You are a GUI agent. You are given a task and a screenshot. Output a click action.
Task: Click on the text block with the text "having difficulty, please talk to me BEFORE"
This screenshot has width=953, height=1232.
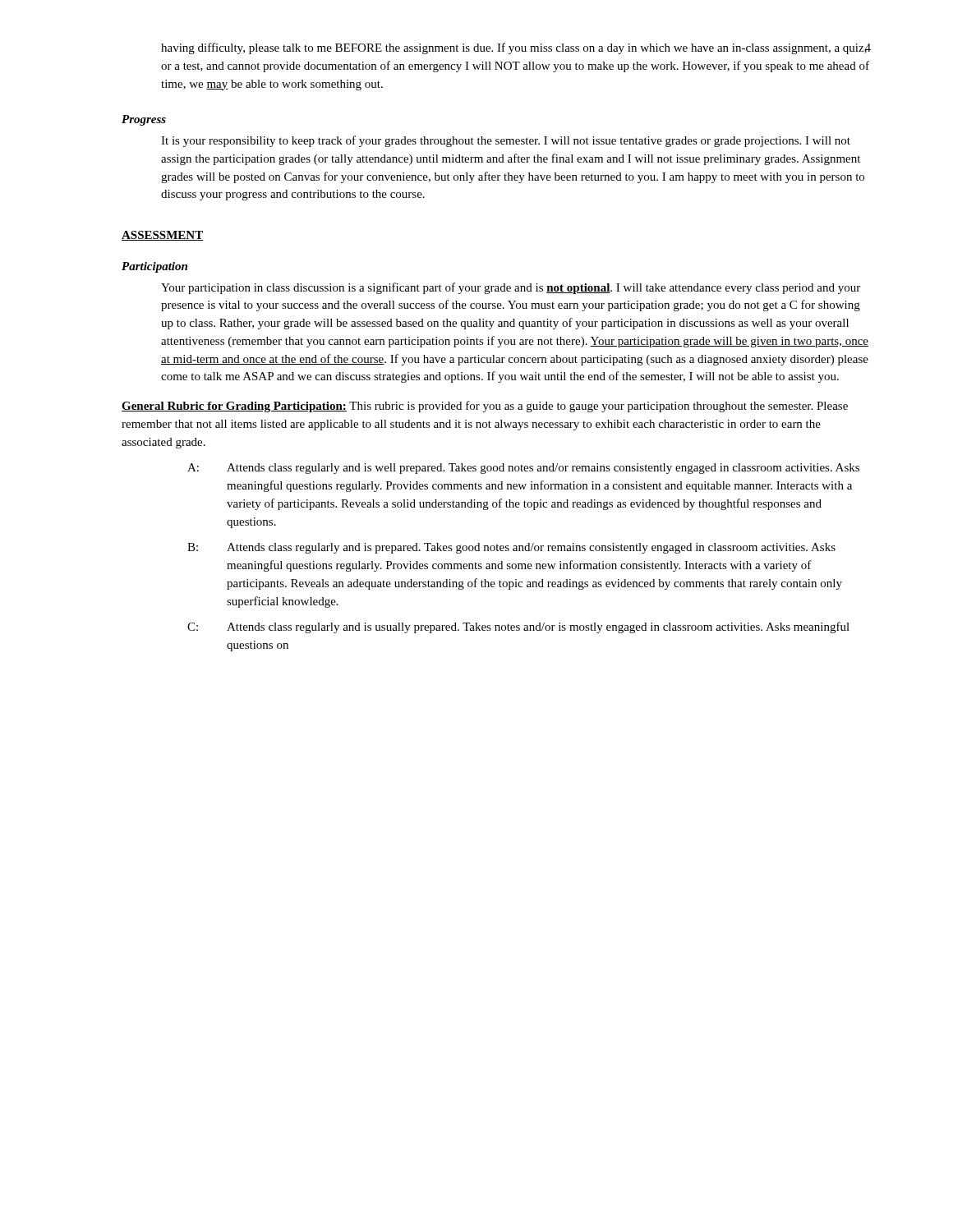click(516, 66)
